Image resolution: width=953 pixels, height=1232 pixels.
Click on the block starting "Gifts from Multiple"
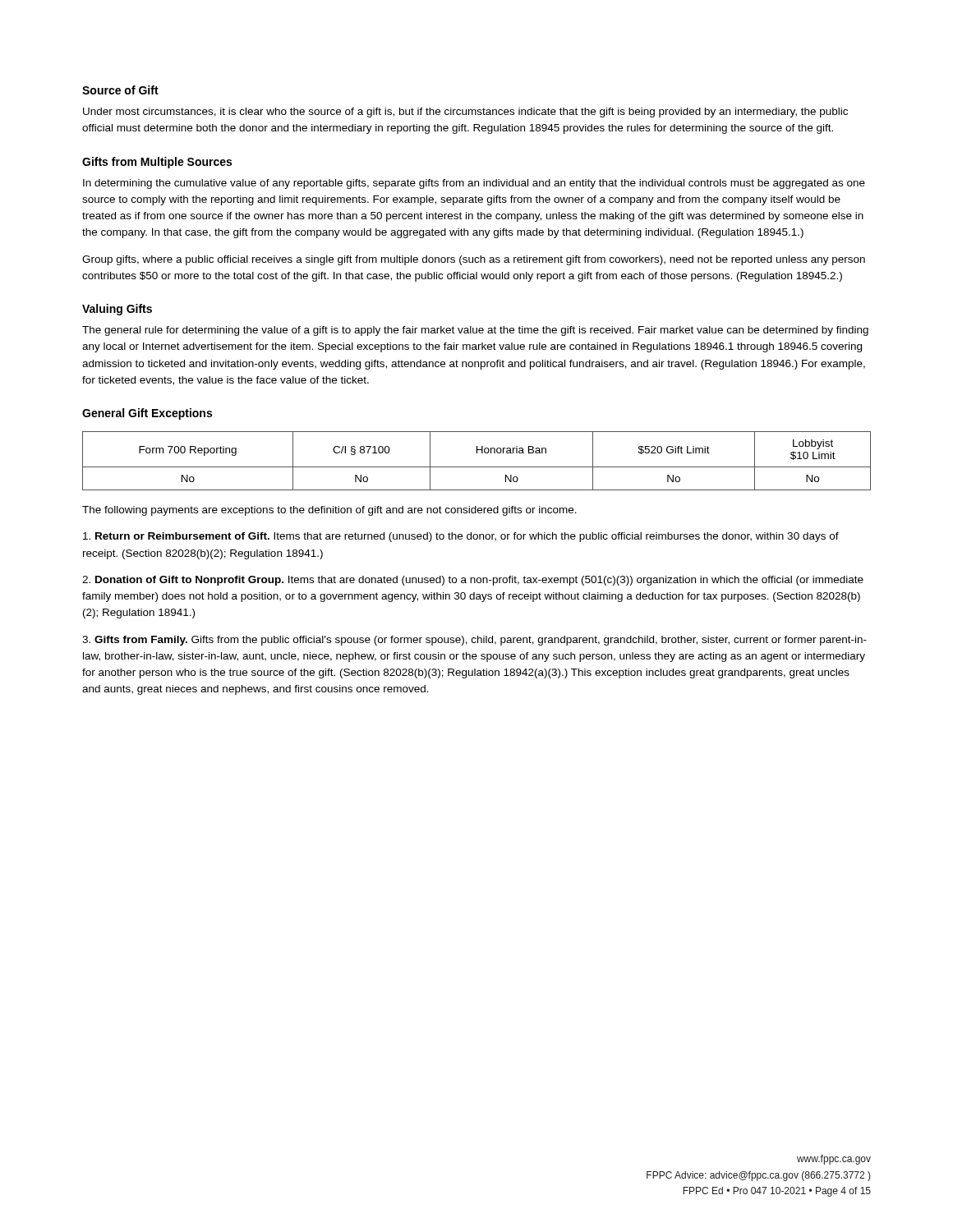(x=157, y=161)
